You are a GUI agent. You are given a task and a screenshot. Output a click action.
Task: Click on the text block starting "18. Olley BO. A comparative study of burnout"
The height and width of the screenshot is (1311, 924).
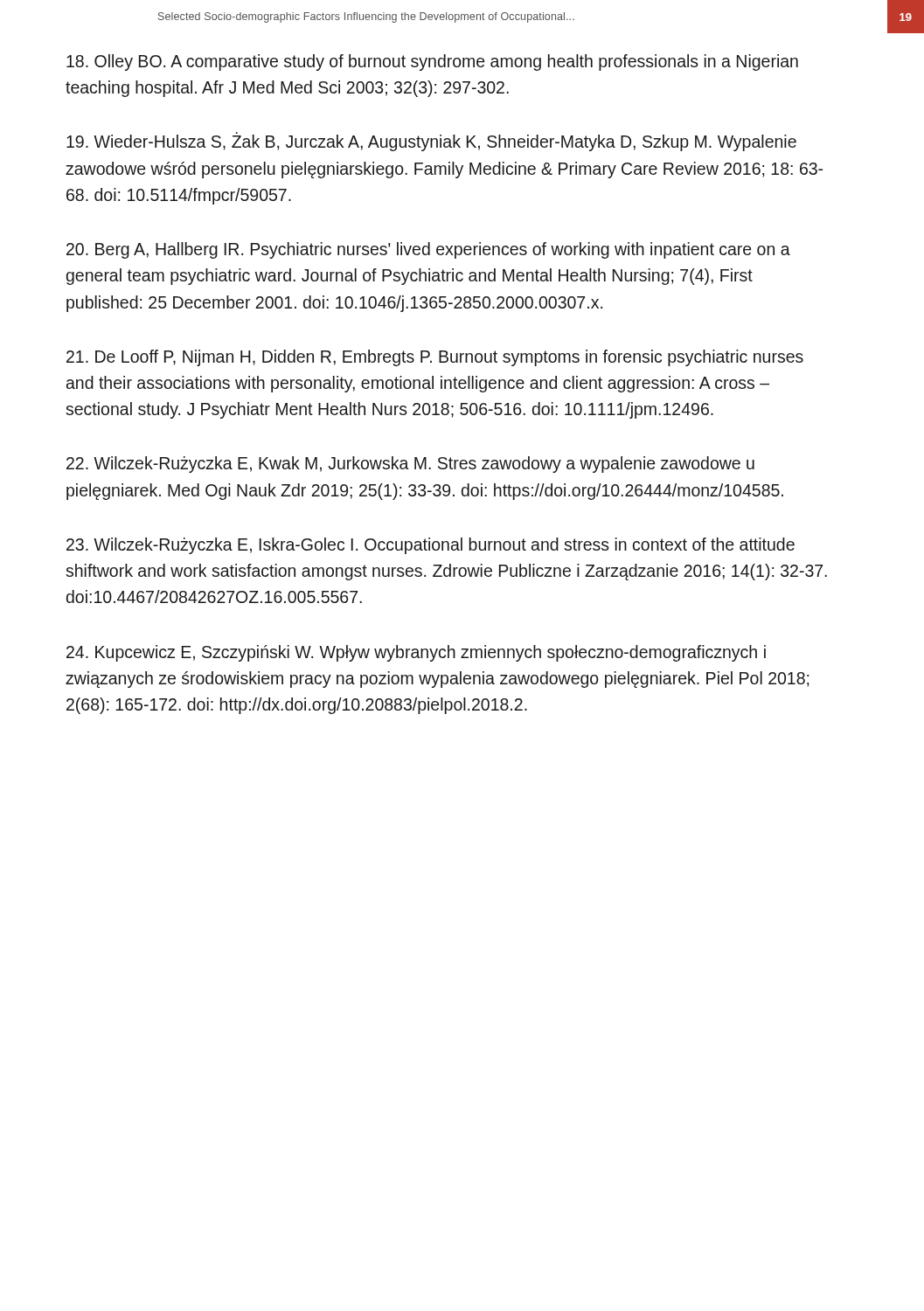point(432,74)
